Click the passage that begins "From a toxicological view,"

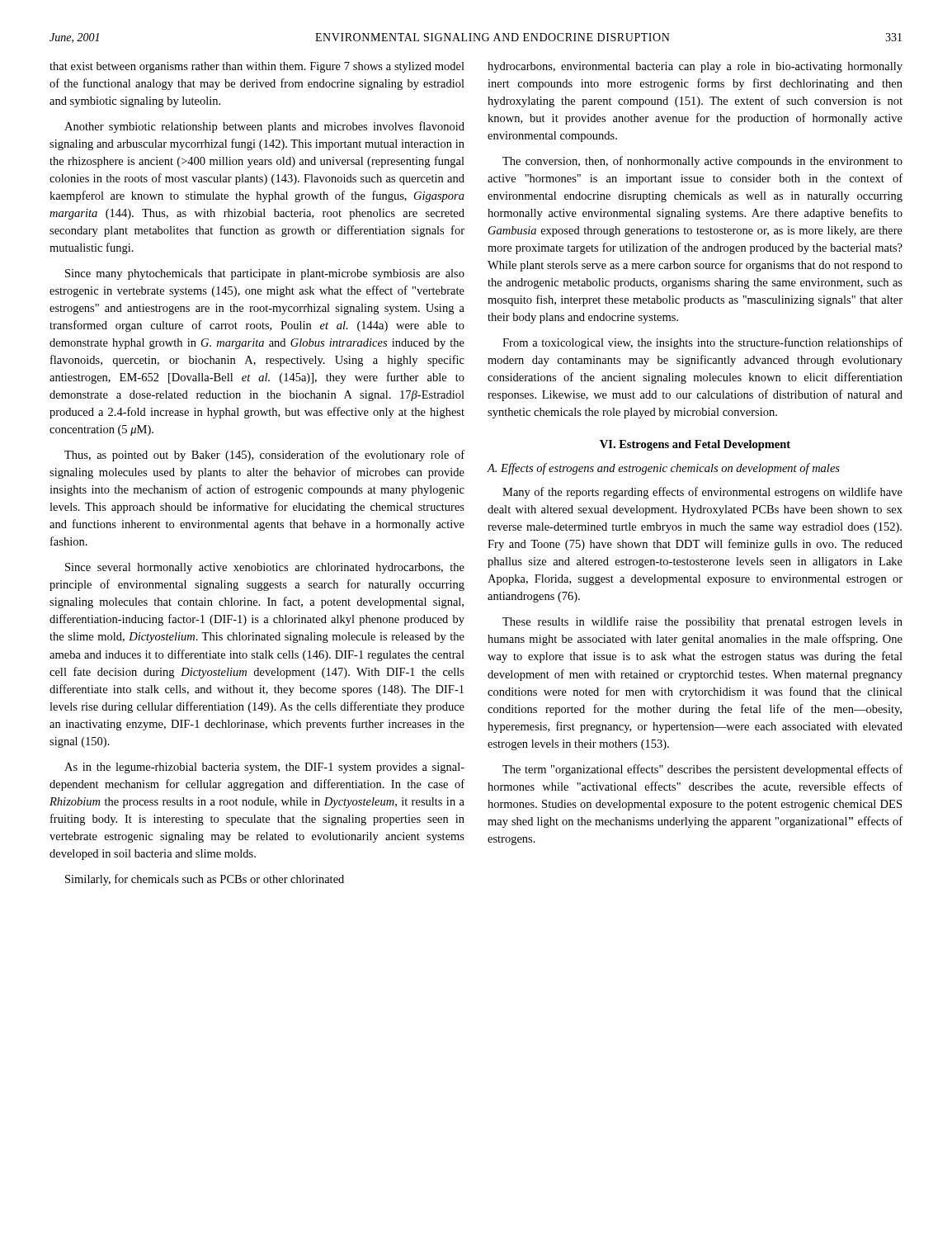click(695, 377)
